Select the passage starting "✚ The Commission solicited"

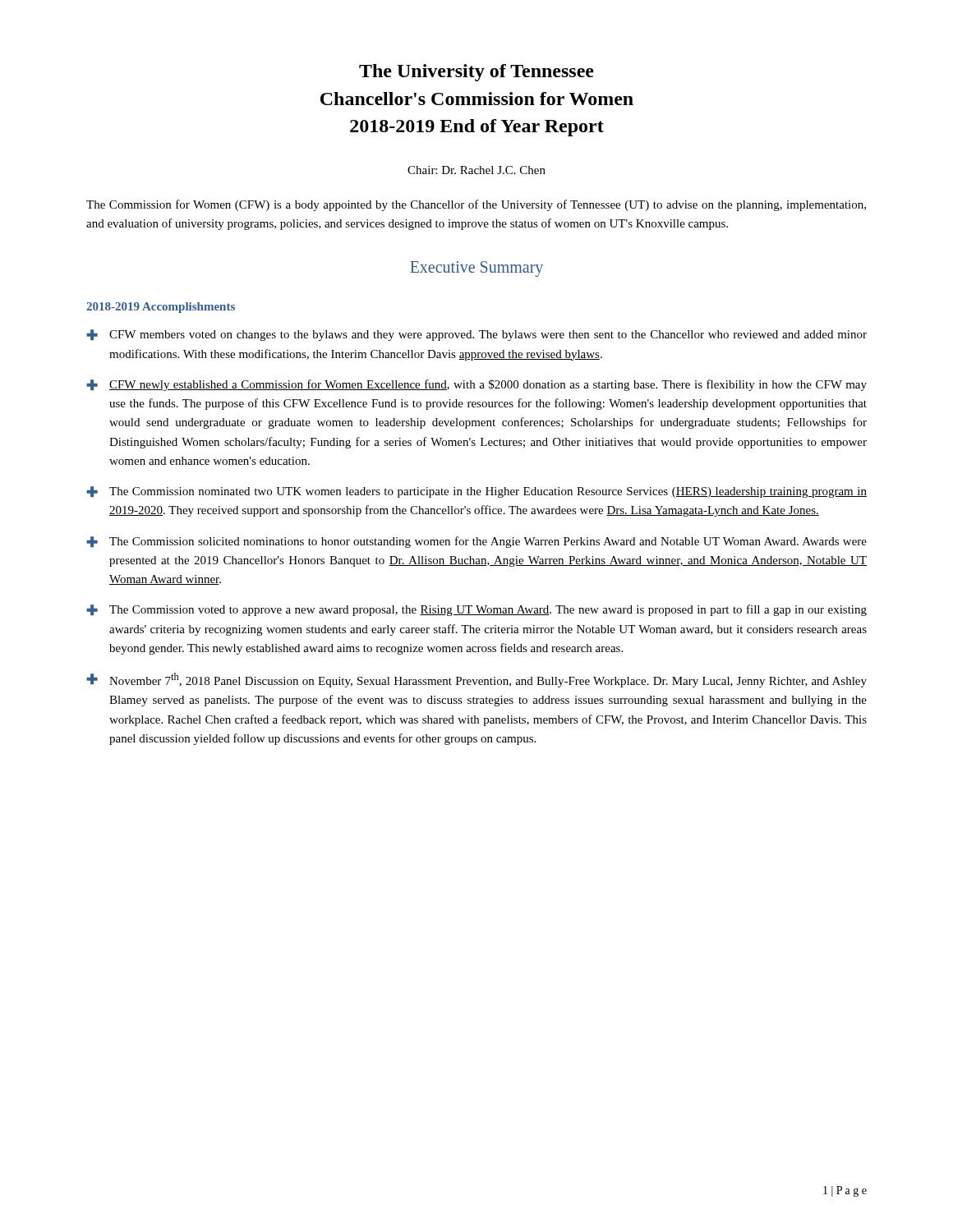[x=476, y=560]
